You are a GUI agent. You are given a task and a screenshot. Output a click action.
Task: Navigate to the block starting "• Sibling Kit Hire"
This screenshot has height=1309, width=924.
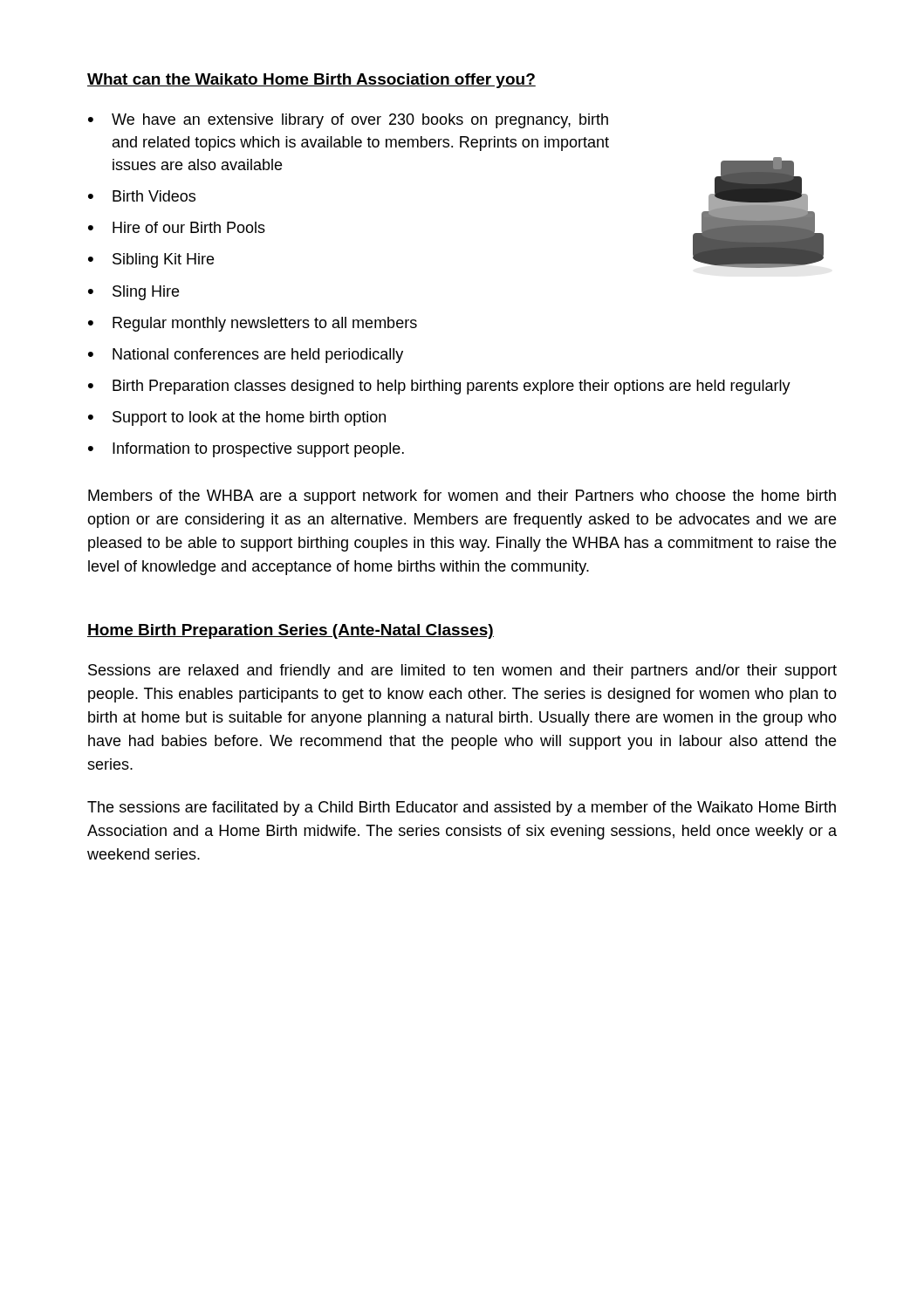[154, 257]
